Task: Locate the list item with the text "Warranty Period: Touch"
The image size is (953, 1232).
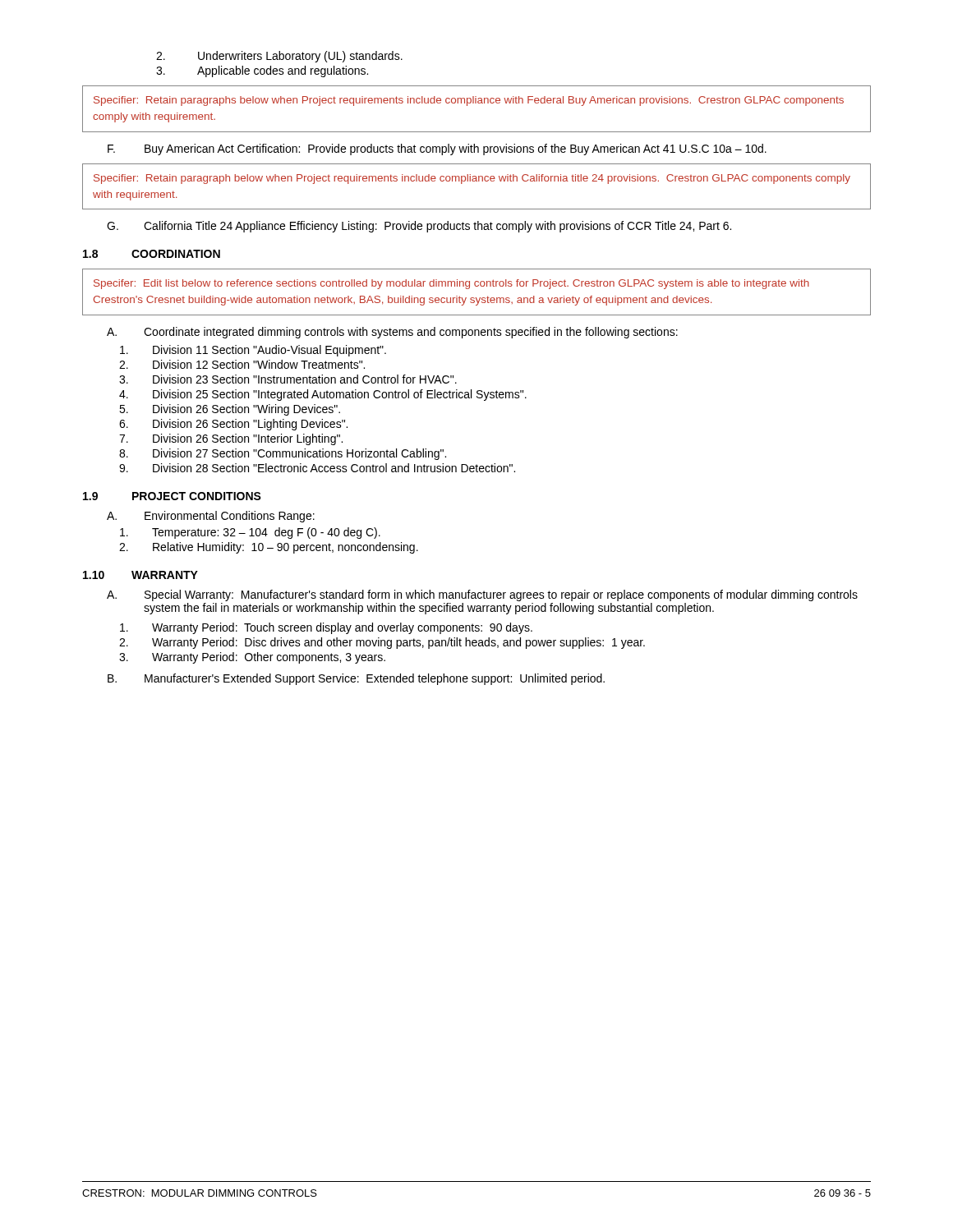Action: 495,627
